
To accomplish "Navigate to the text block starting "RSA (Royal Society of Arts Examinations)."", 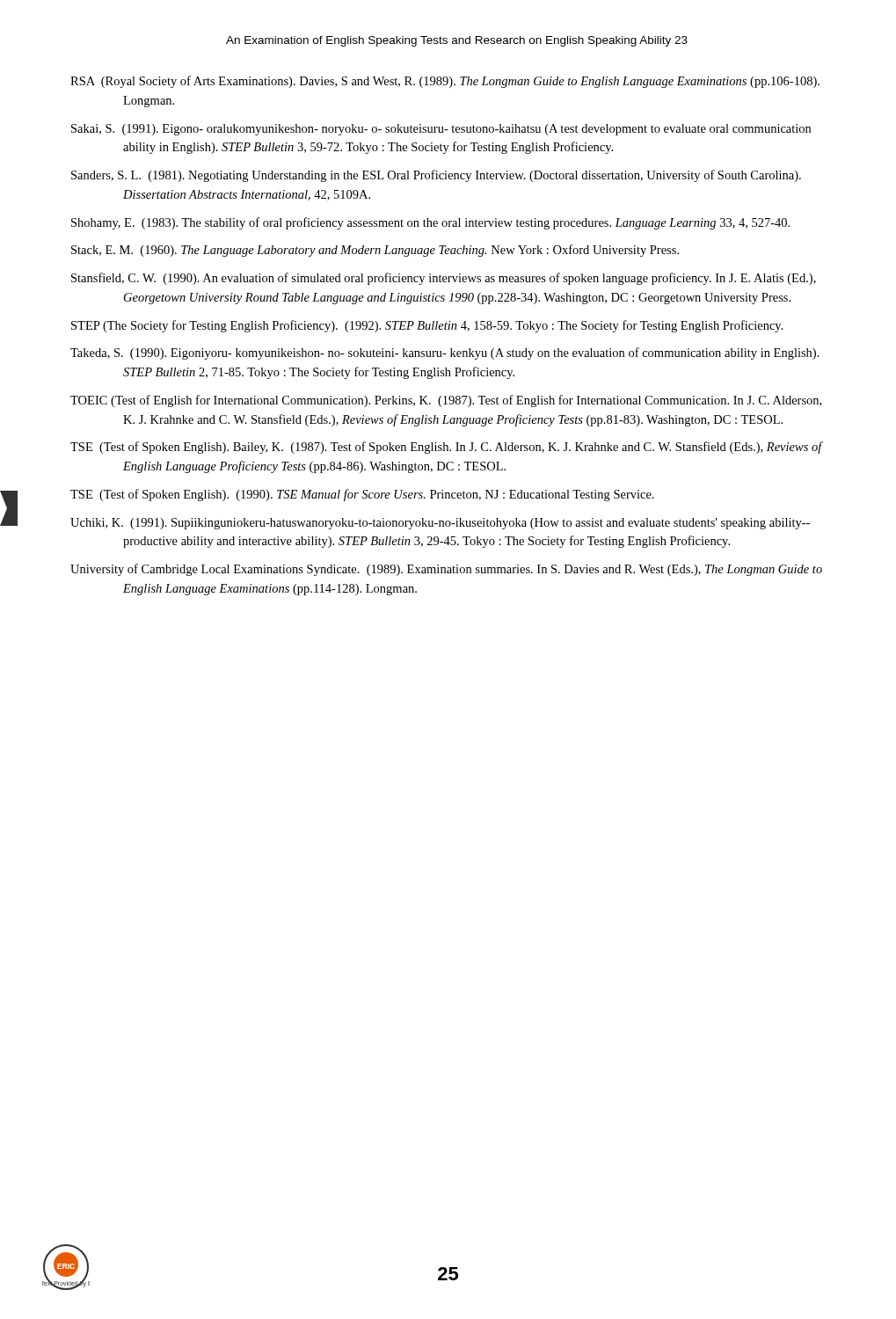I will point(445,90).
